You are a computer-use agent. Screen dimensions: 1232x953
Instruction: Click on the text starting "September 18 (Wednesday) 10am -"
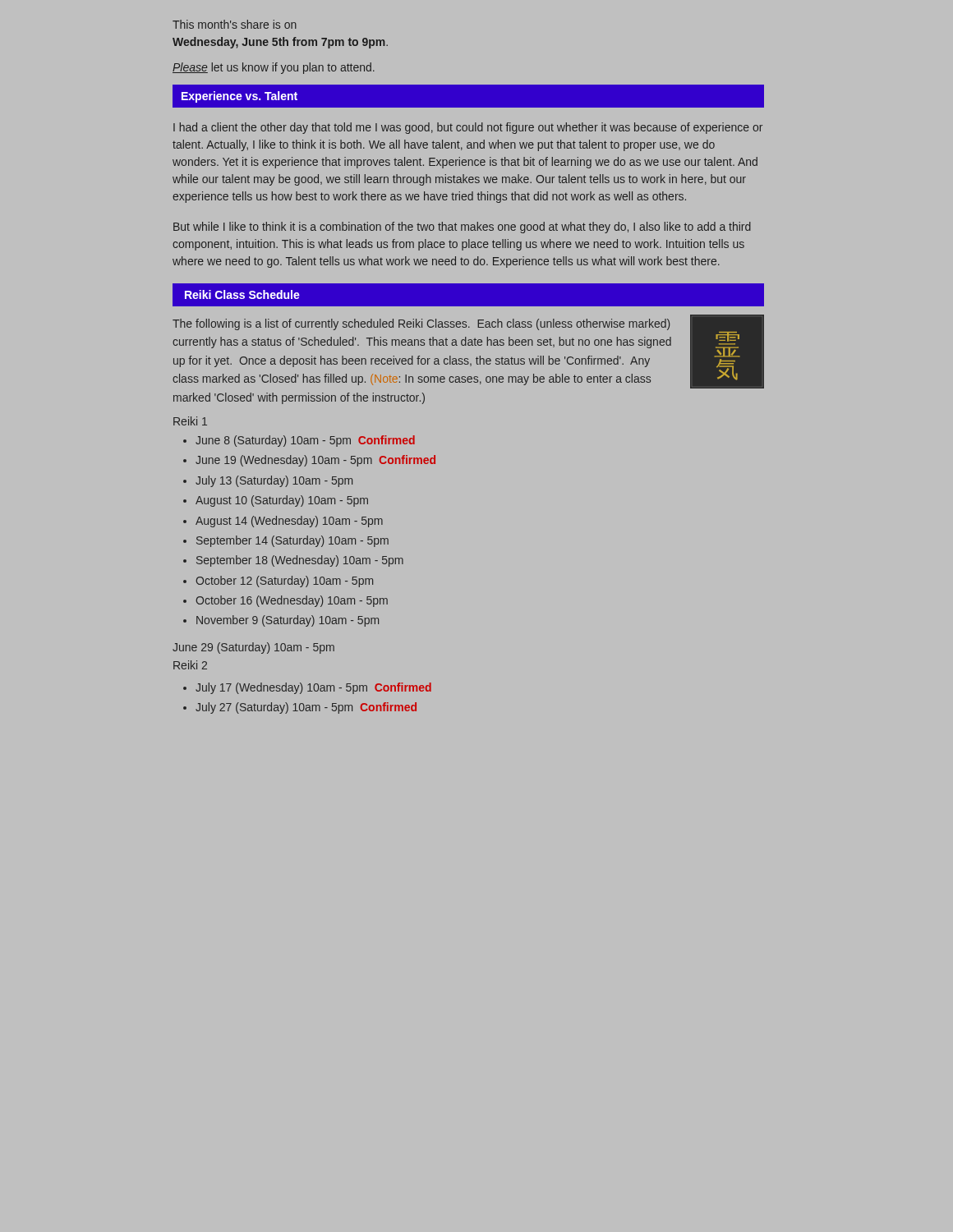coord(300,560)
